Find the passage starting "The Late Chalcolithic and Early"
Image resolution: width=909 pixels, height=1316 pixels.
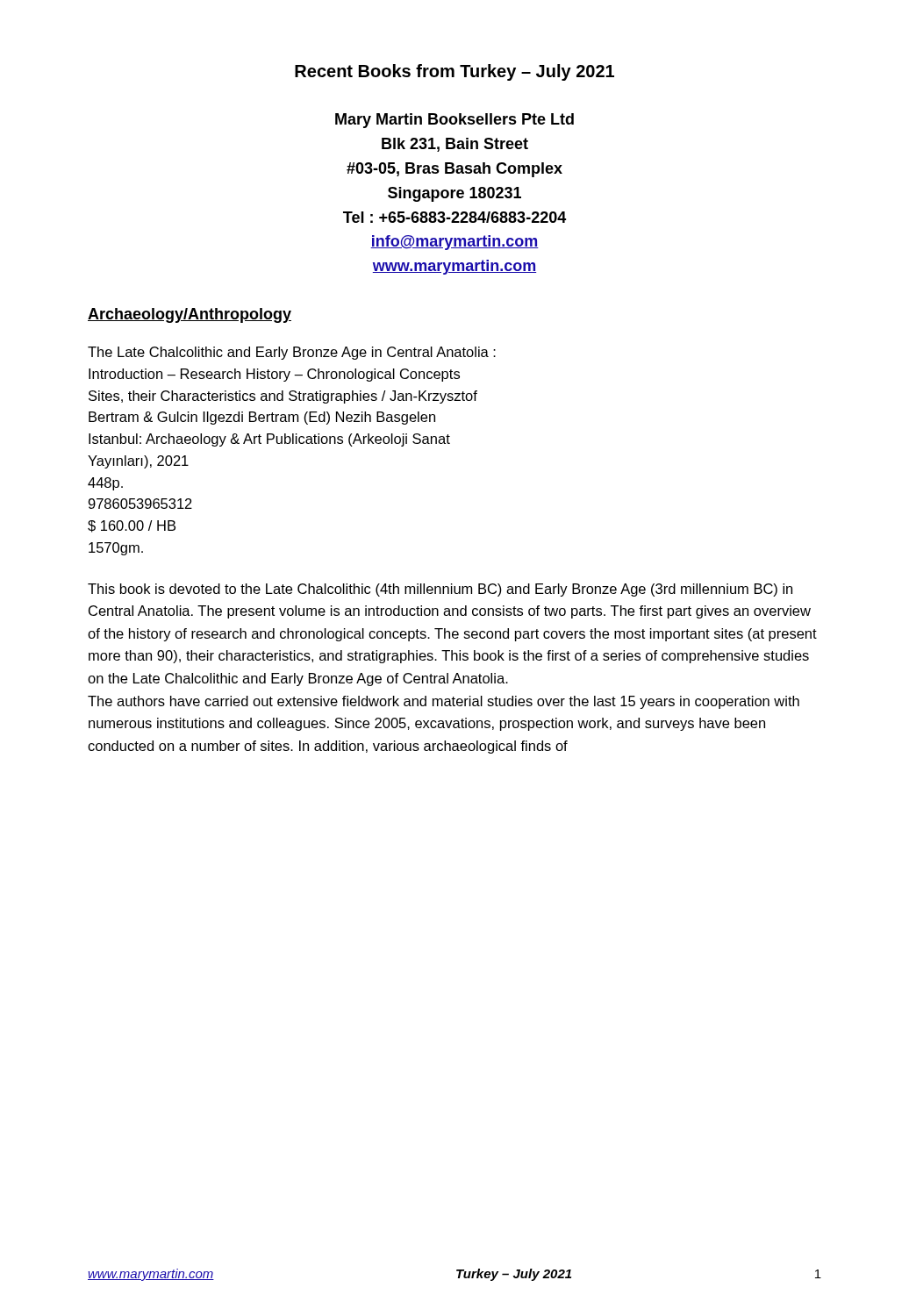point(292,450)
